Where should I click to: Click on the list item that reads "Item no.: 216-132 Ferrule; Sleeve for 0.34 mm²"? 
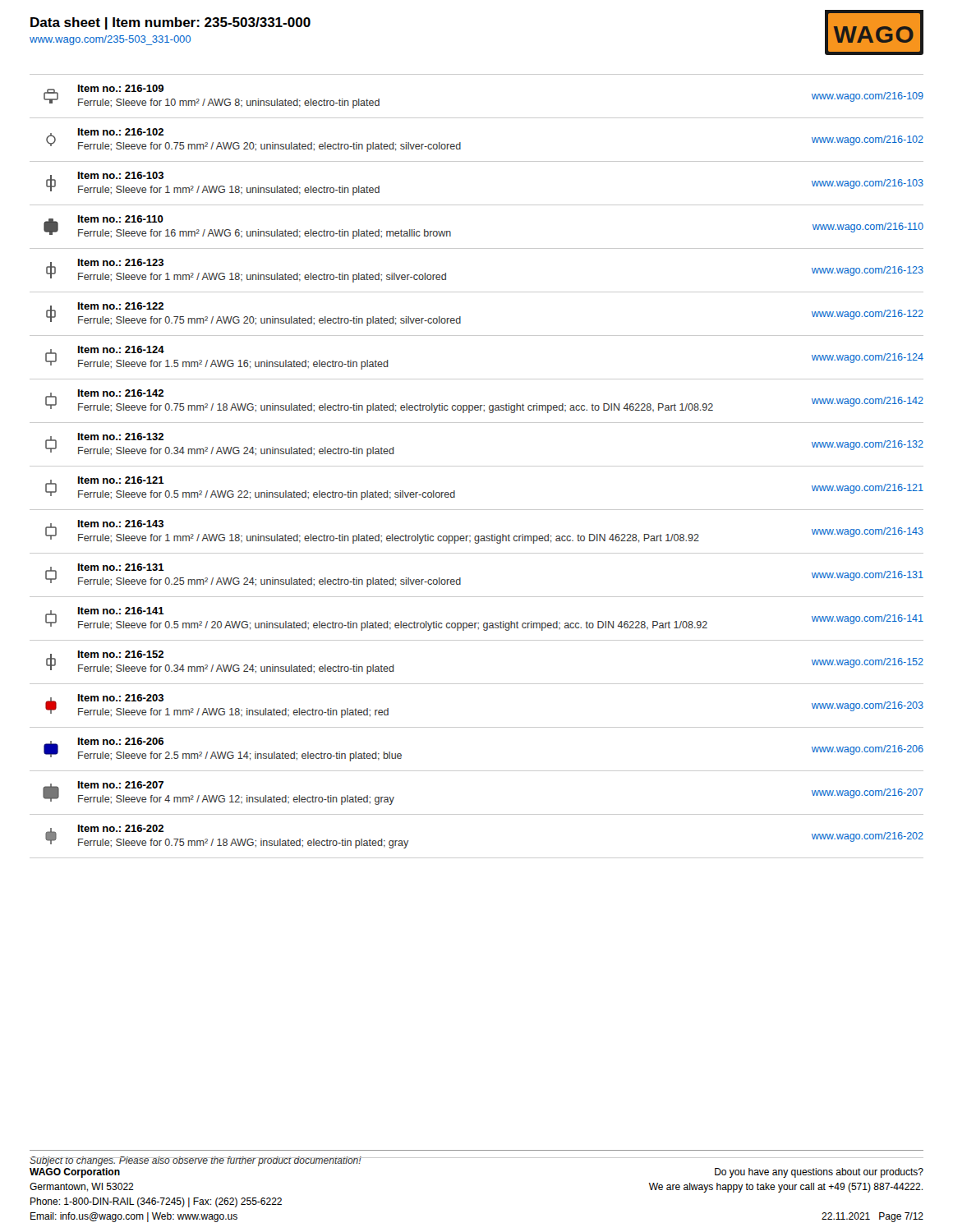tap(144, 449)
